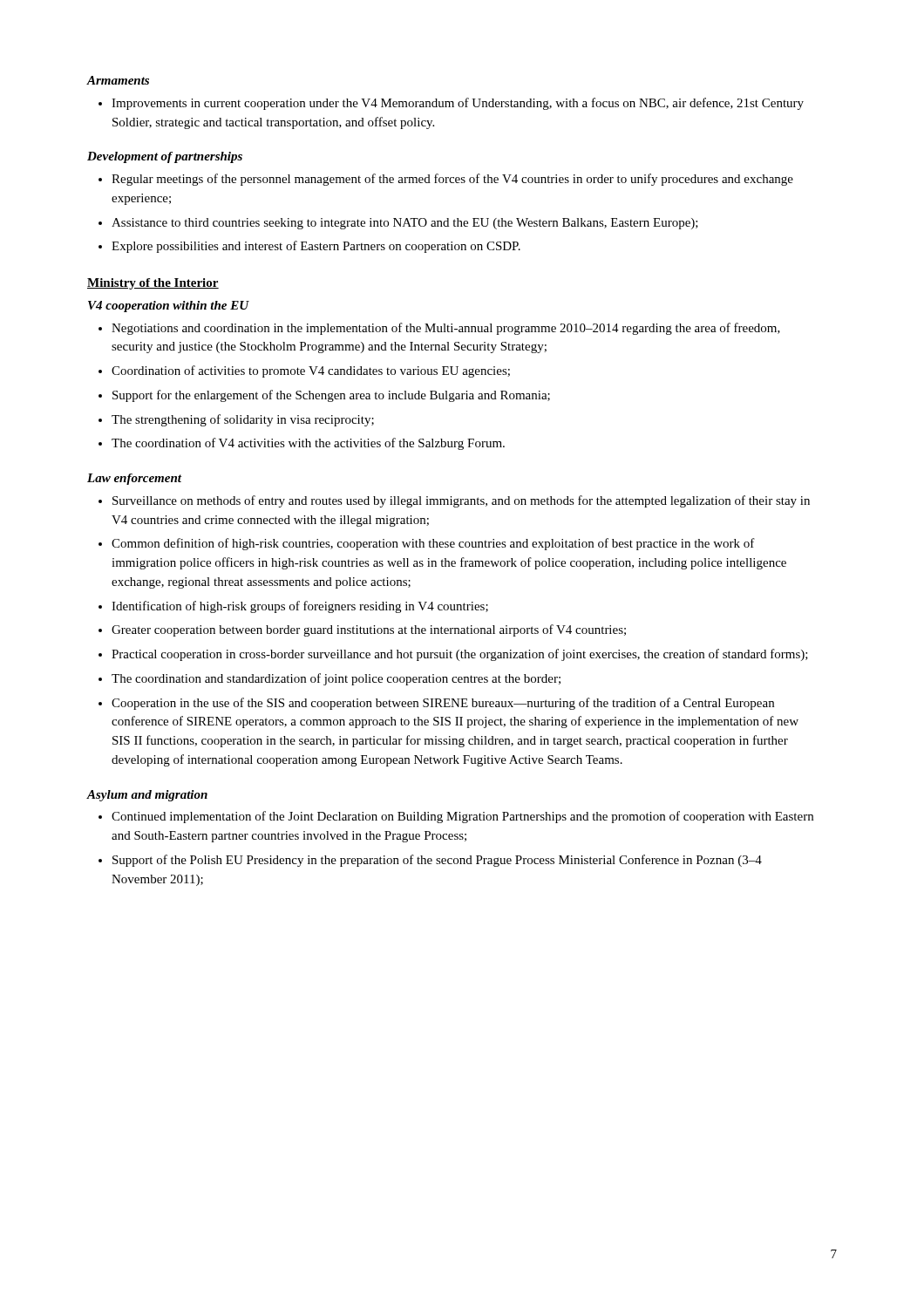Screen dimensions: 1308x924
Task: Find the list item containing "Surveillance on methods of entry and routes"
Action: click(x=453, y=631)
